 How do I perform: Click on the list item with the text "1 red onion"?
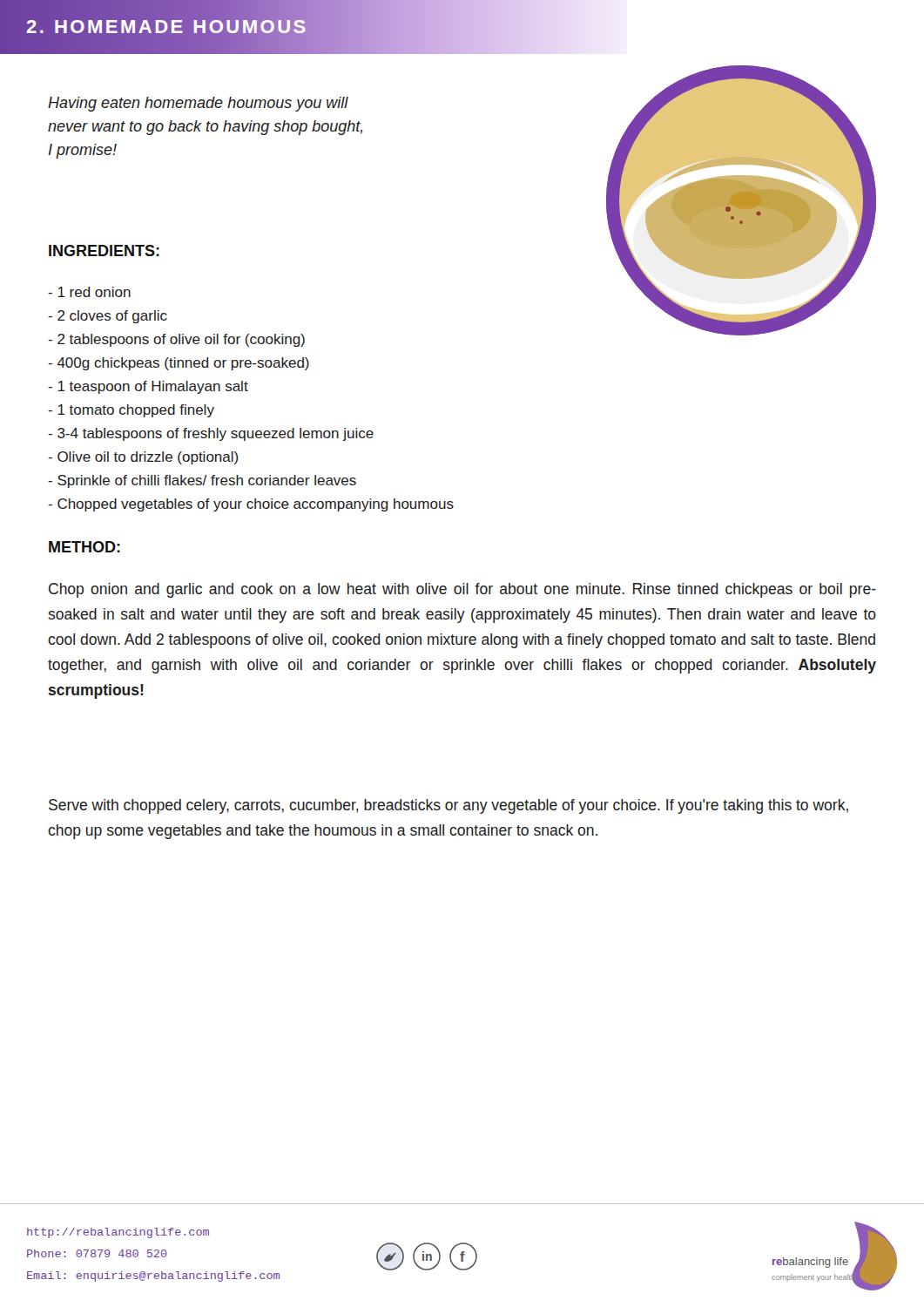click(x=89, y=292)
